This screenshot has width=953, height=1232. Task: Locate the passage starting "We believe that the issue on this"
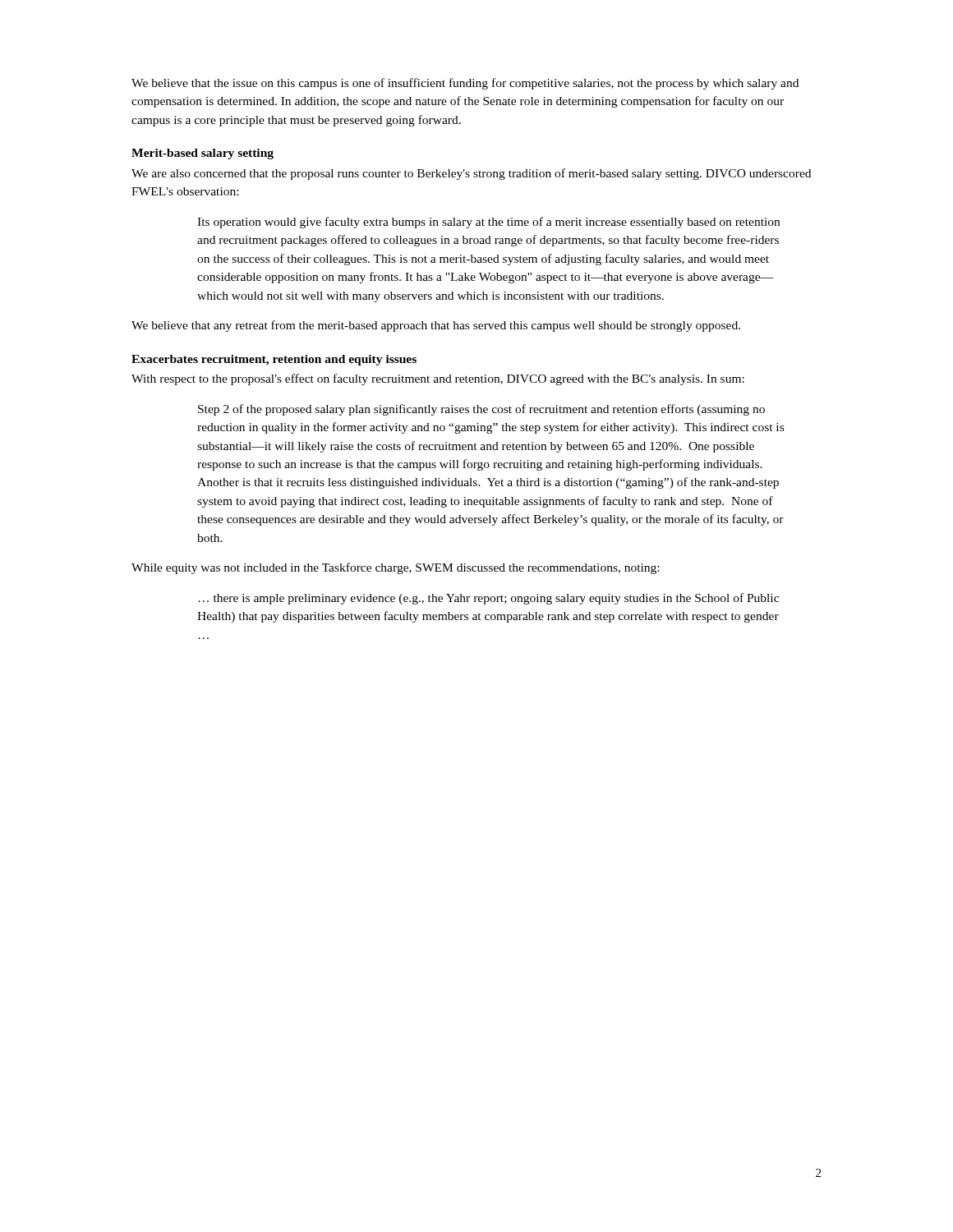coord(465,101)
